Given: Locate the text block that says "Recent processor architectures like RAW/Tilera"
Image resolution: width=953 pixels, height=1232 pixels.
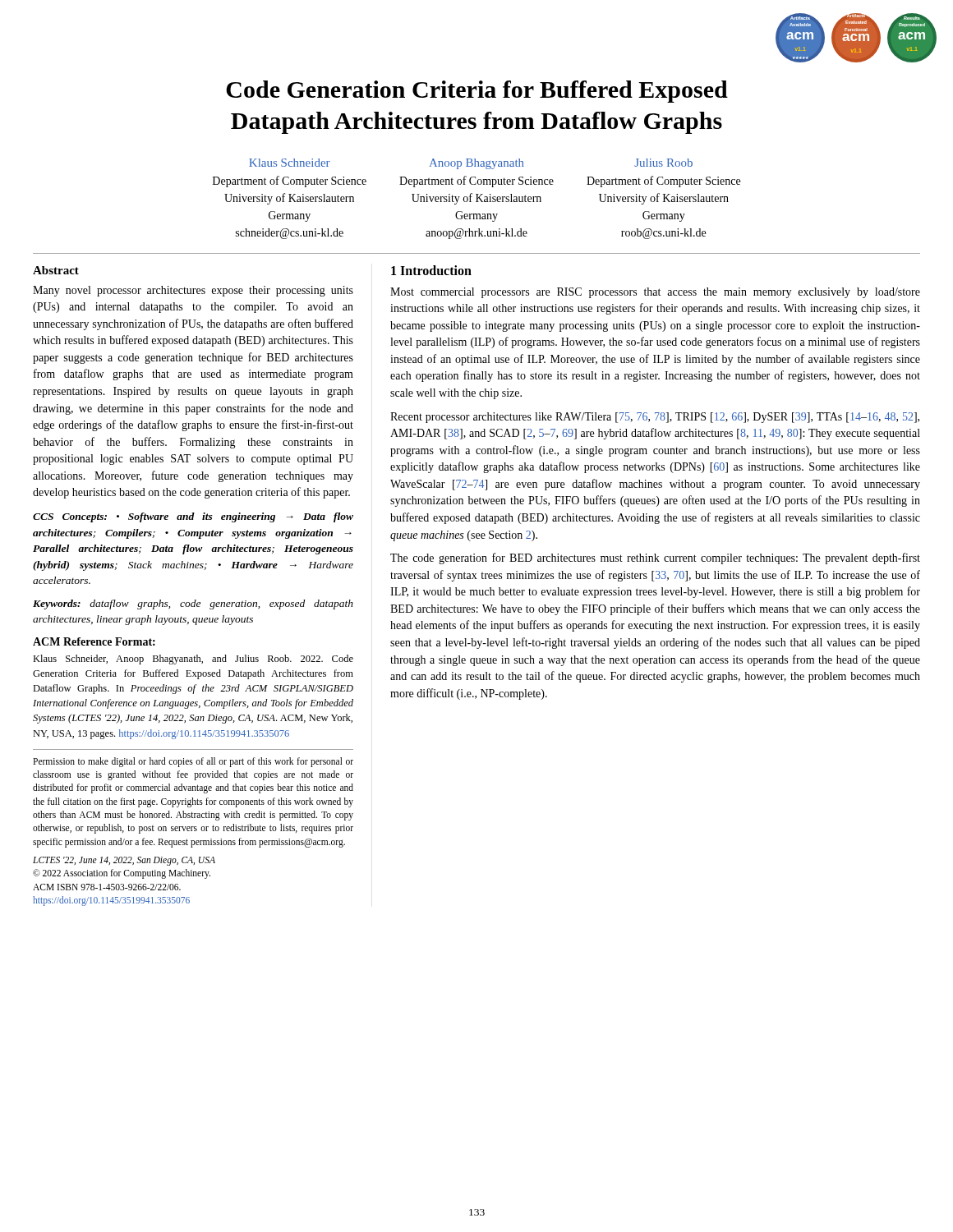Looking at the screenshot, I should [x=655, y=476].
